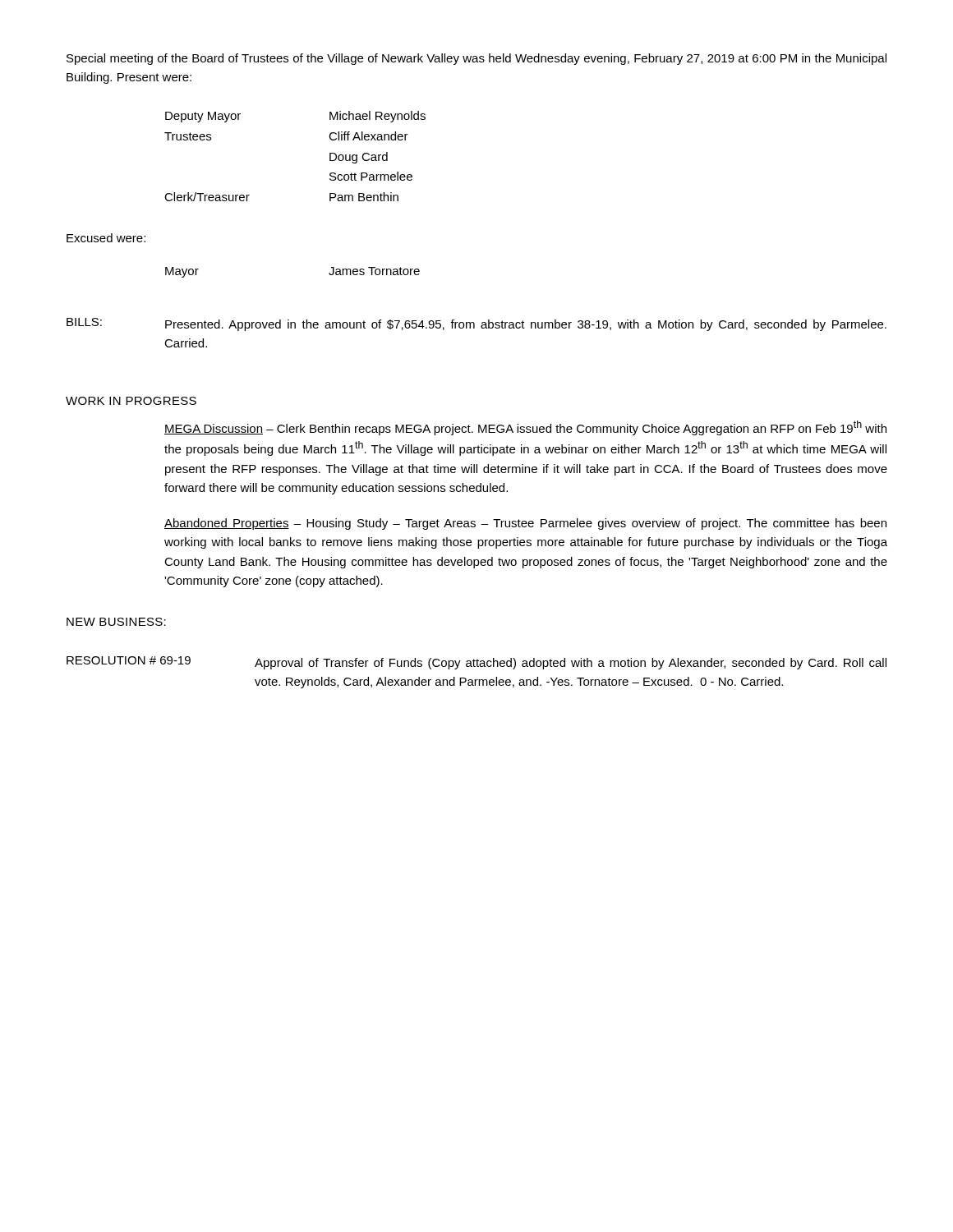Find the text starting "Special meeting of"

[476, 67]
